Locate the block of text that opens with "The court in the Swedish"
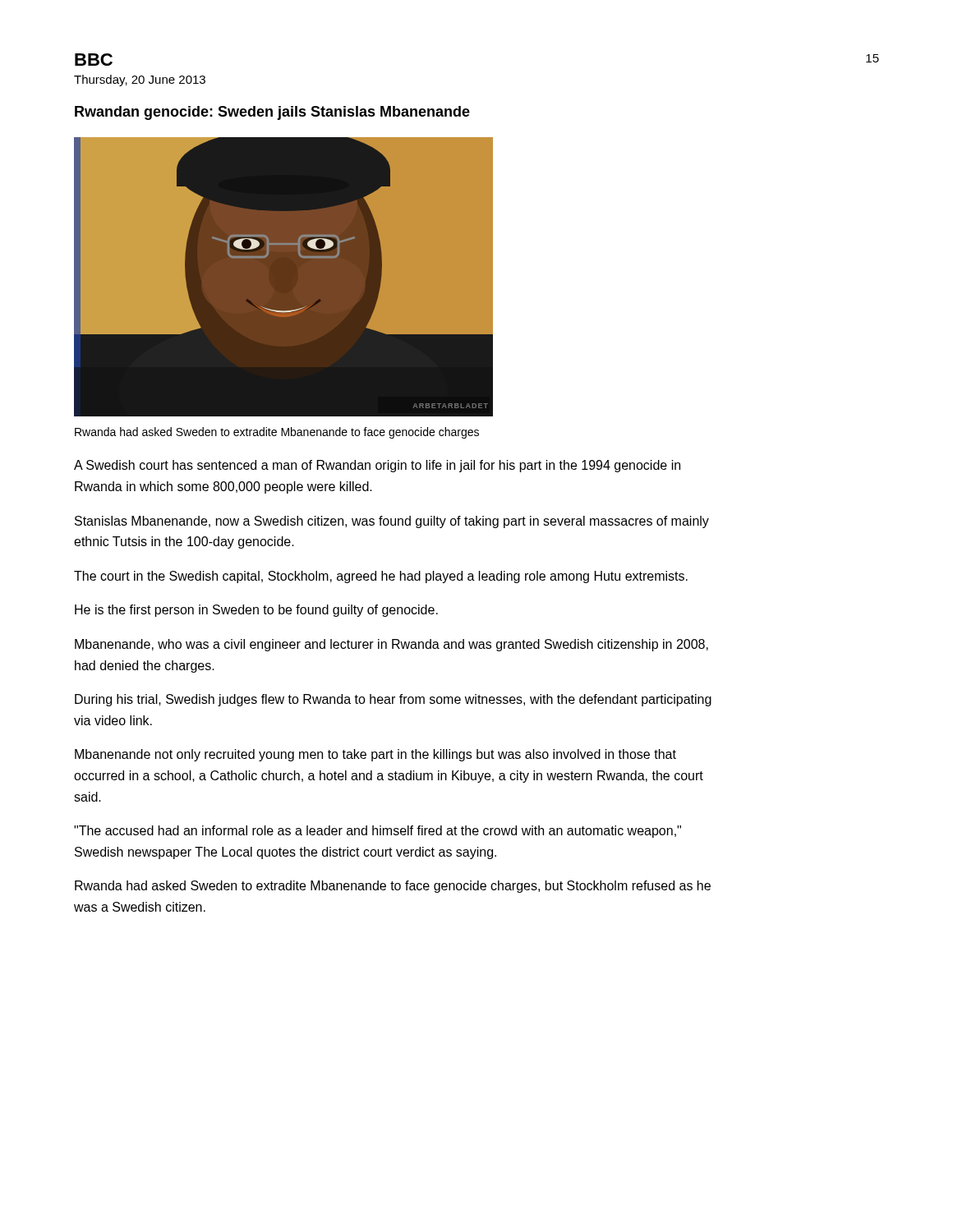 click(x=381, y=576)
